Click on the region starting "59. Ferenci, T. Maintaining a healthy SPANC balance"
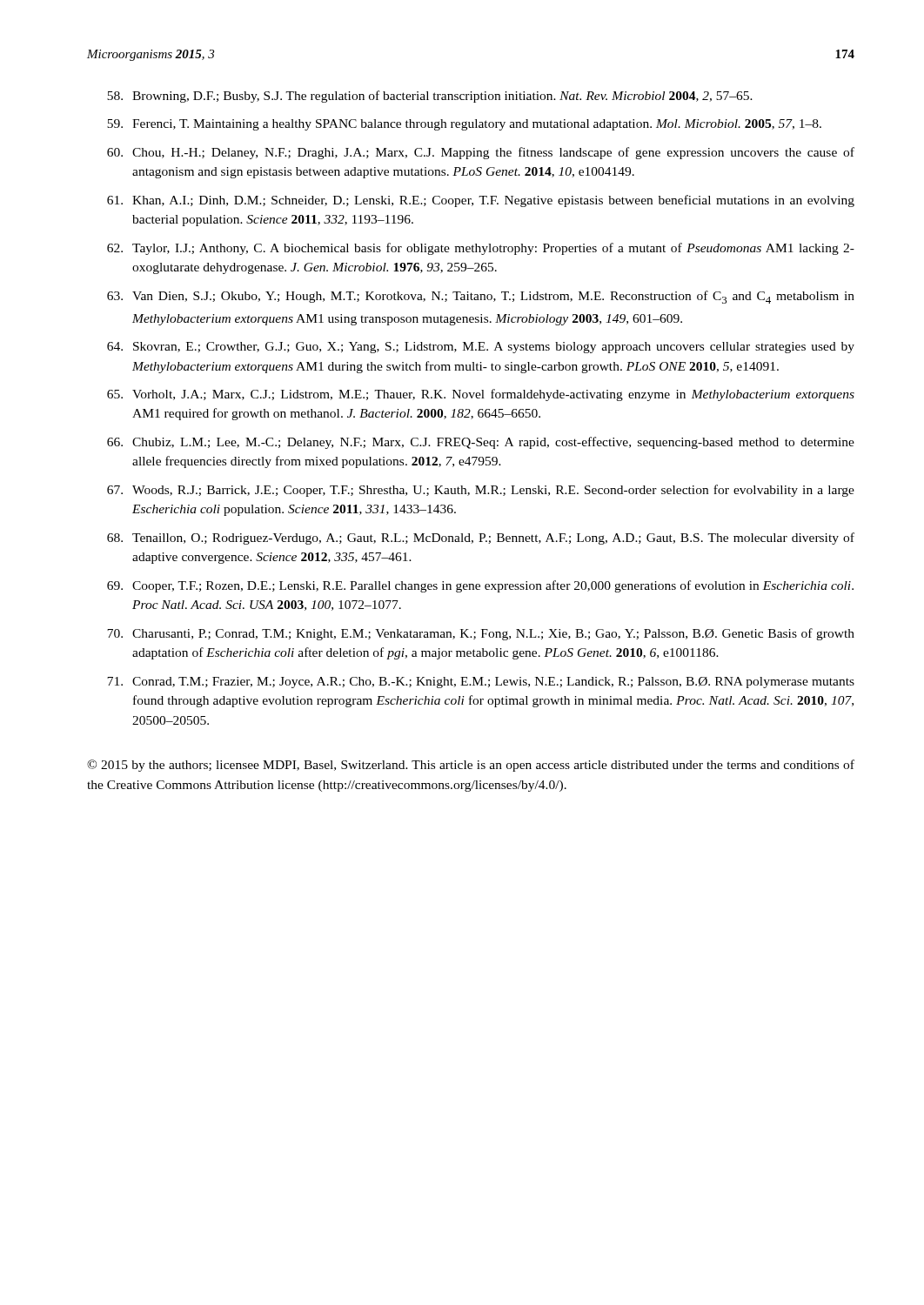 [x=471, y=124]
